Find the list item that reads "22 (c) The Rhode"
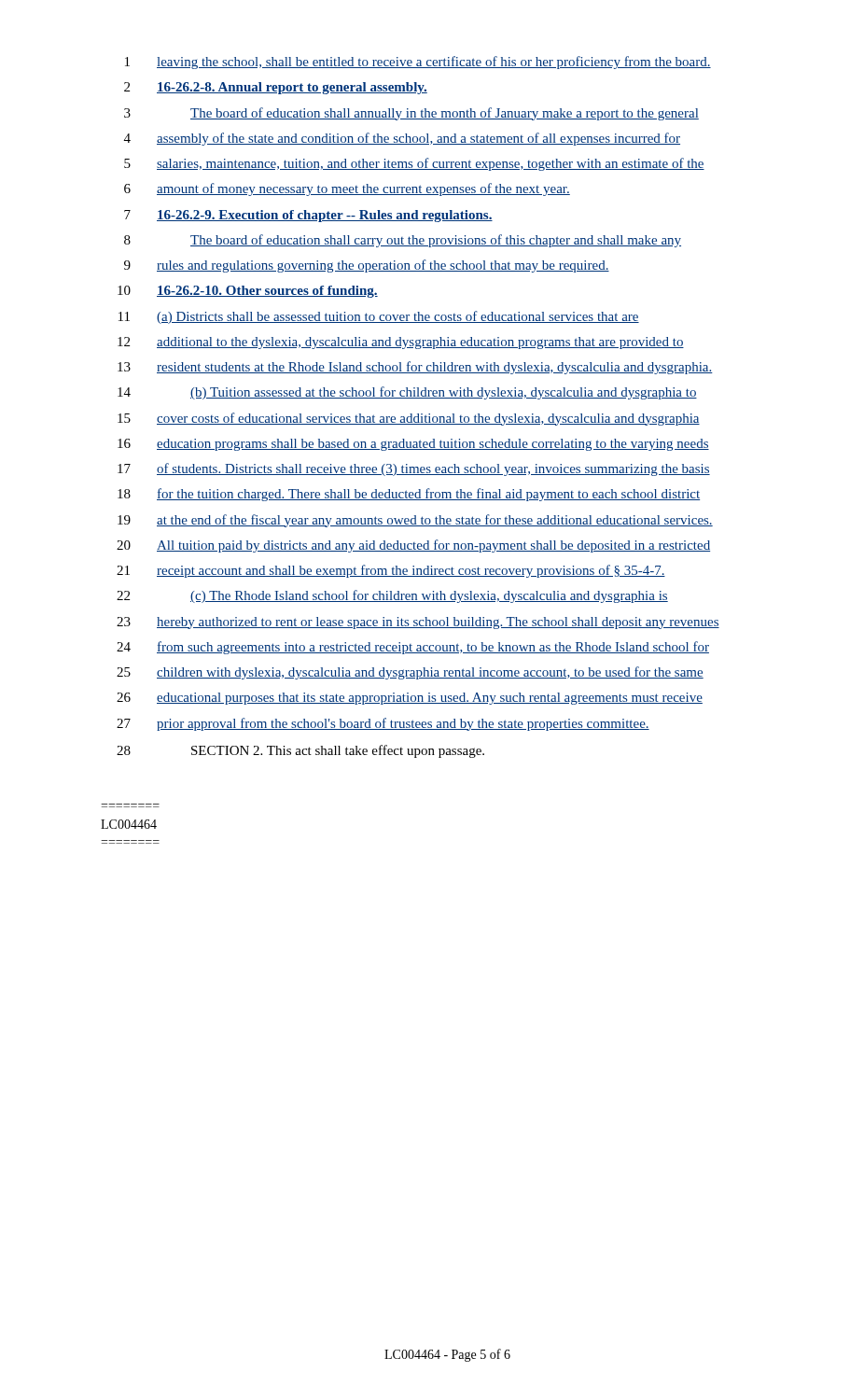850x1400 pixels. pyautogui.click(x=447, y=596)
